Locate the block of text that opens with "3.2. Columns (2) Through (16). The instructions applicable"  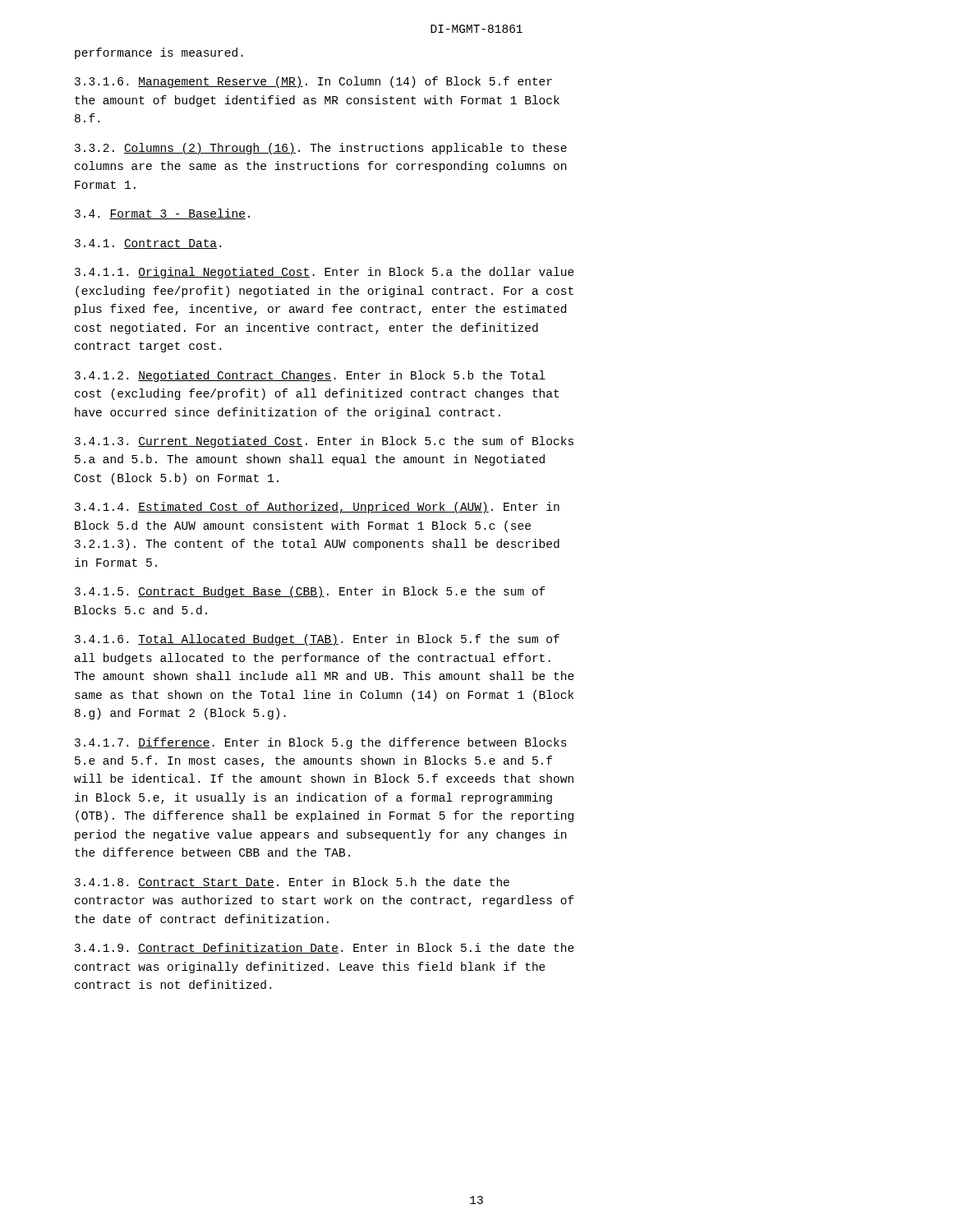[321, 167]
